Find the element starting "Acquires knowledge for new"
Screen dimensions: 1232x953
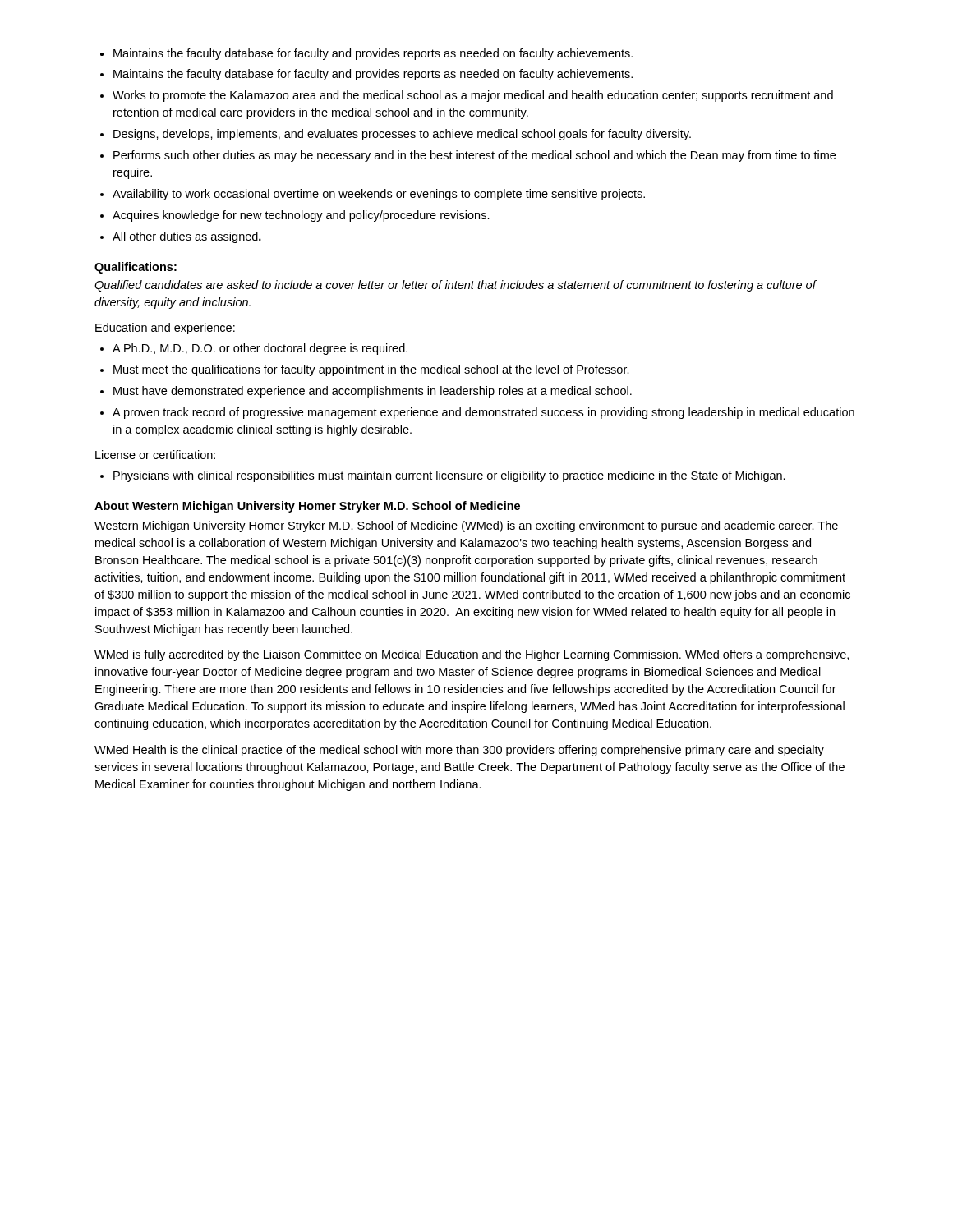301,215
